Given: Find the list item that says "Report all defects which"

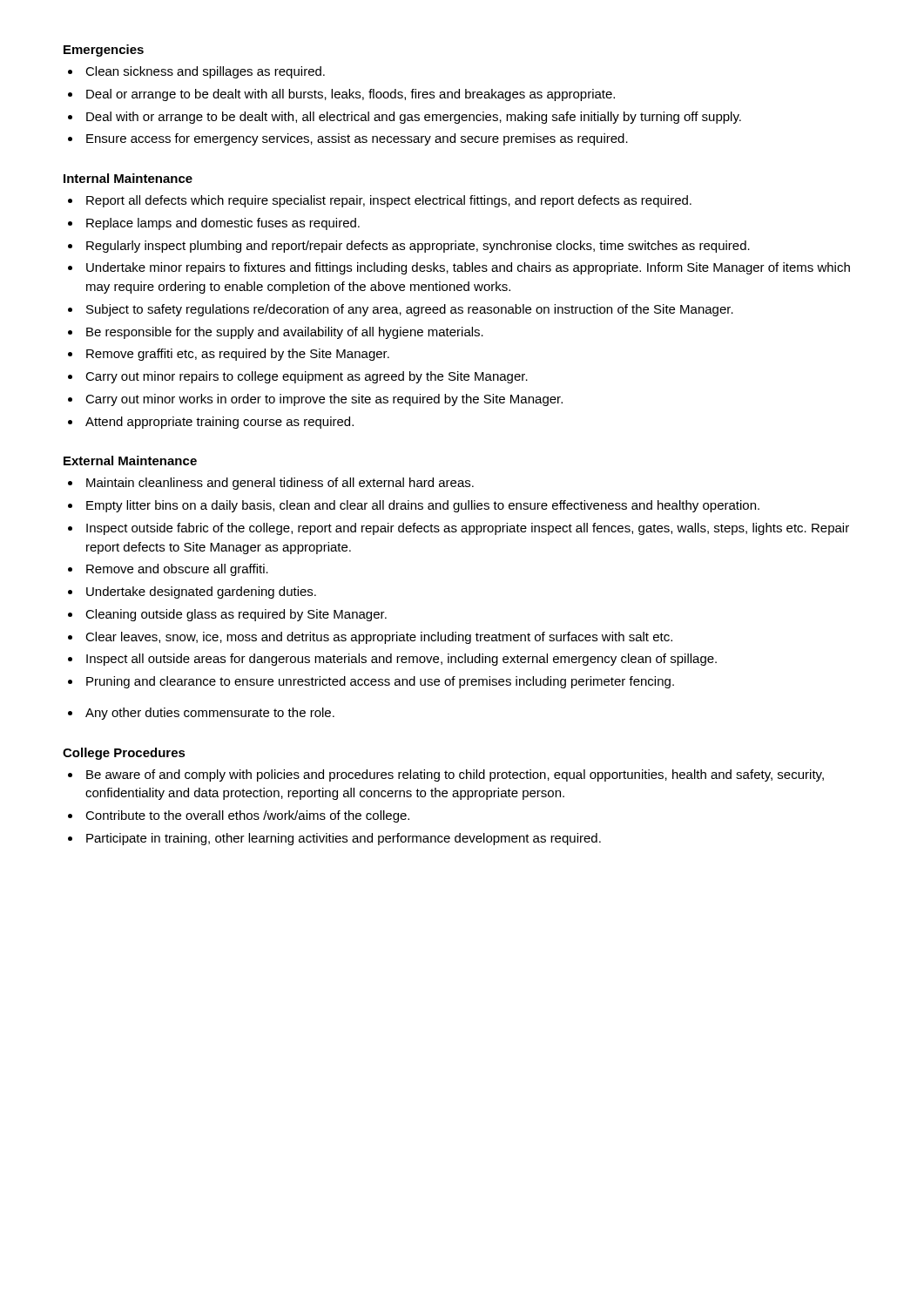Looking at the screenshot, I should [389, 200].
